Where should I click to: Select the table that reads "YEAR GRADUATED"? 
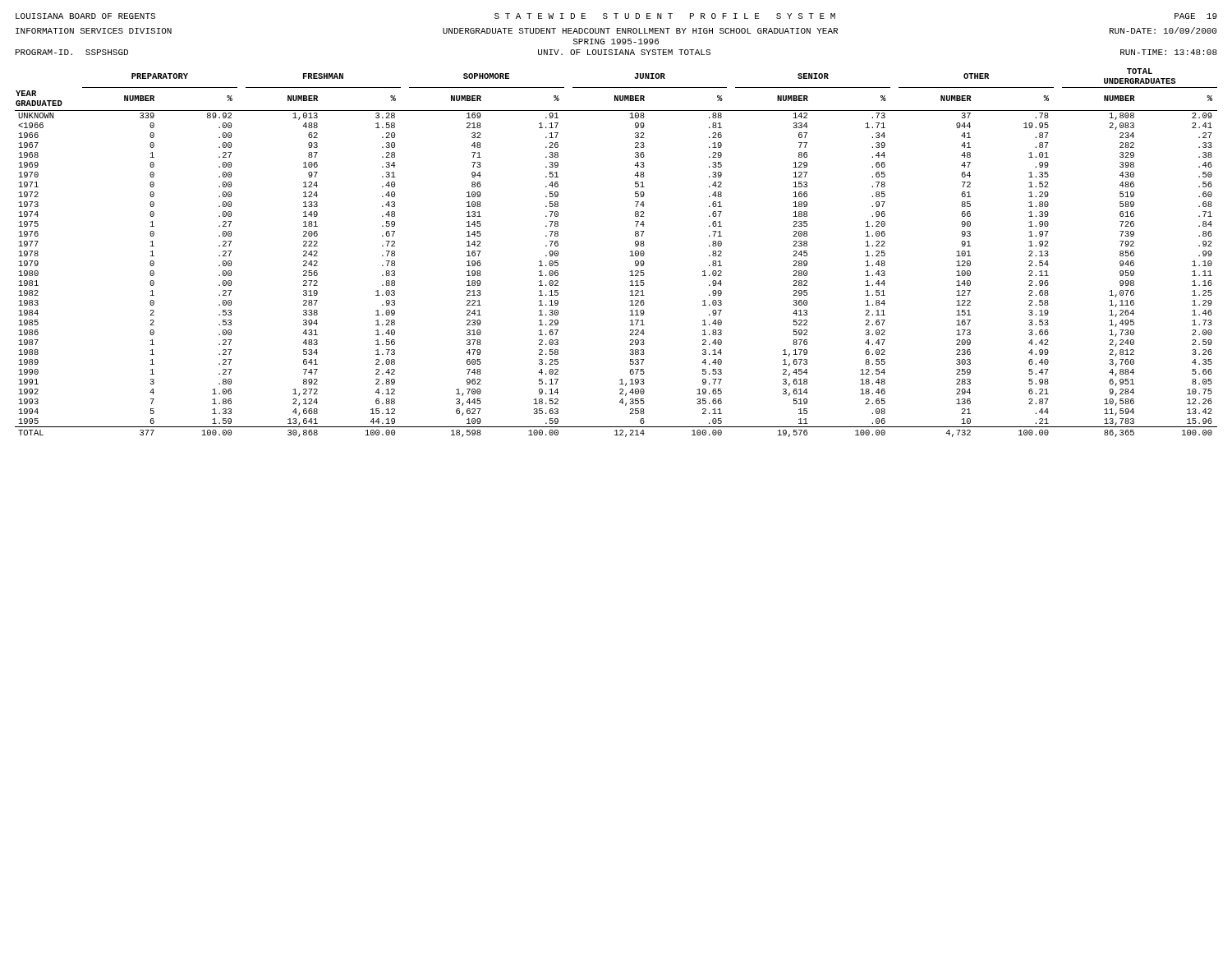616,252
